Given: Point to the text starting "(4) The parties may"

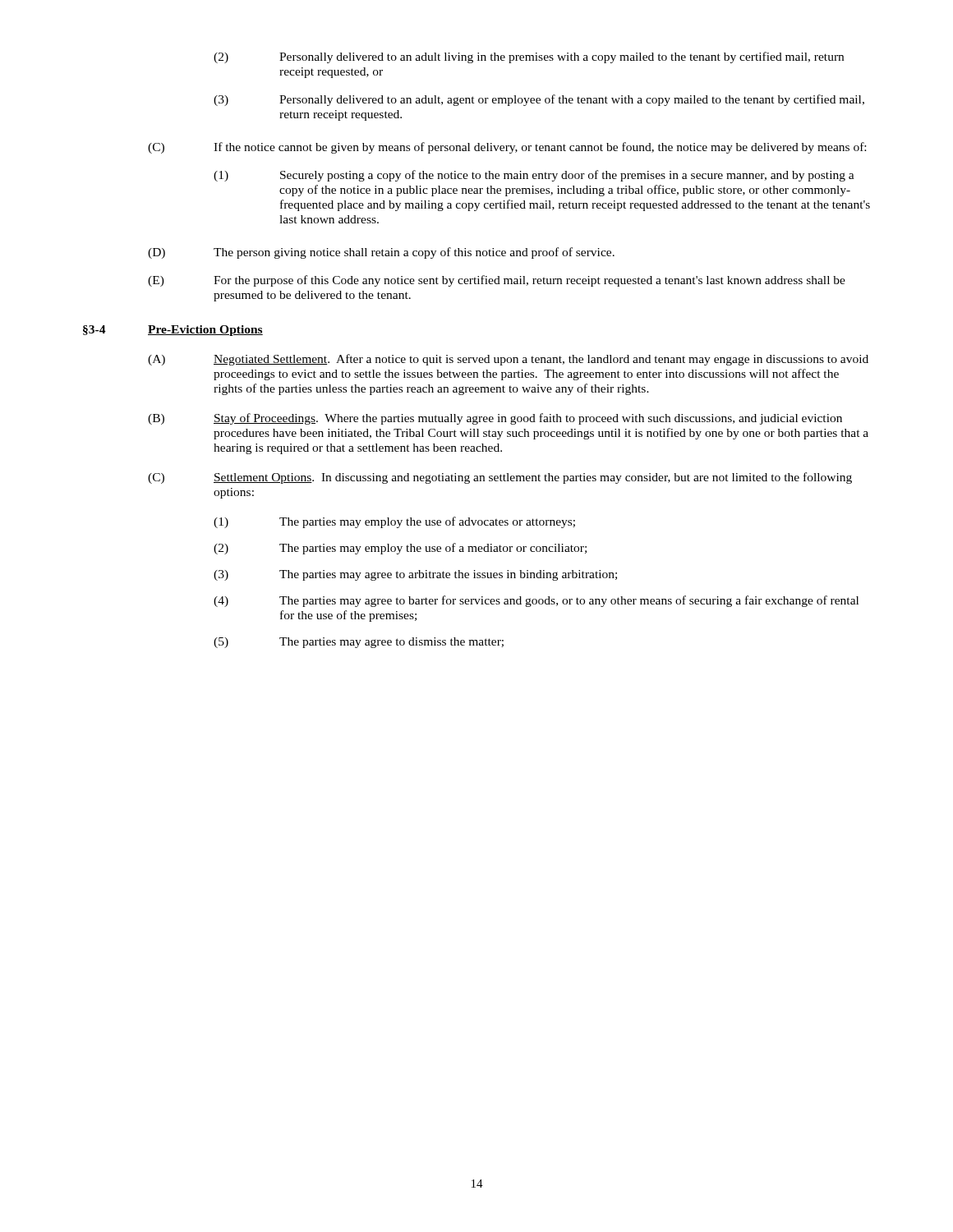Looking at the screenshot, I should [542, 608].
